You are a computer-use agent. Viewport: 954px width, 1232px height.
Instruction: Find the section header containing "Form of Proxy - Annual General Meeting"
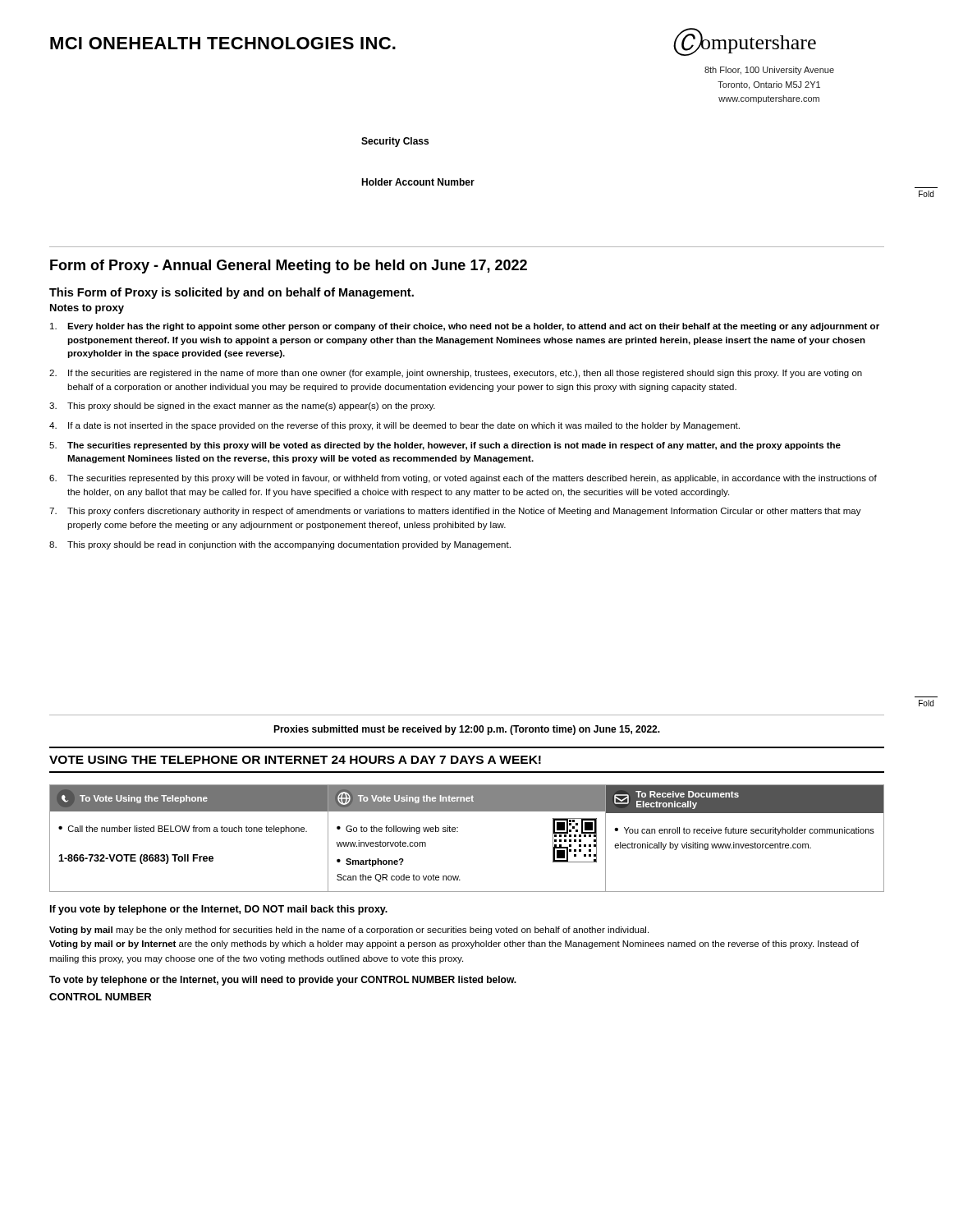[288, 265]
